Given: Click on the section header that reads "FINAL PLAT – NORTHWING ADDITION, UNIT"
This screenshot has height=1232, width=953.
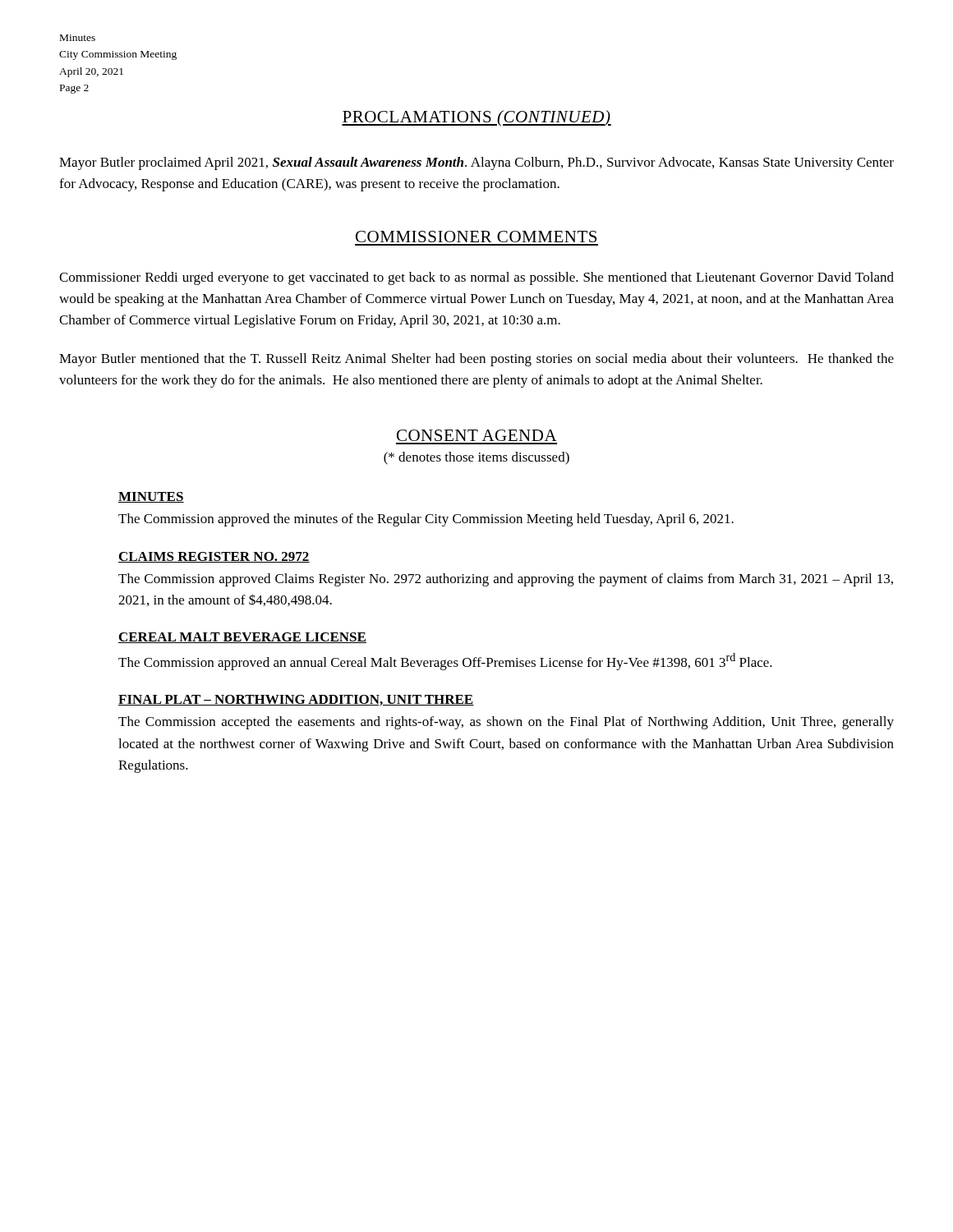Looking at the screenshot, I should point(506,734).
